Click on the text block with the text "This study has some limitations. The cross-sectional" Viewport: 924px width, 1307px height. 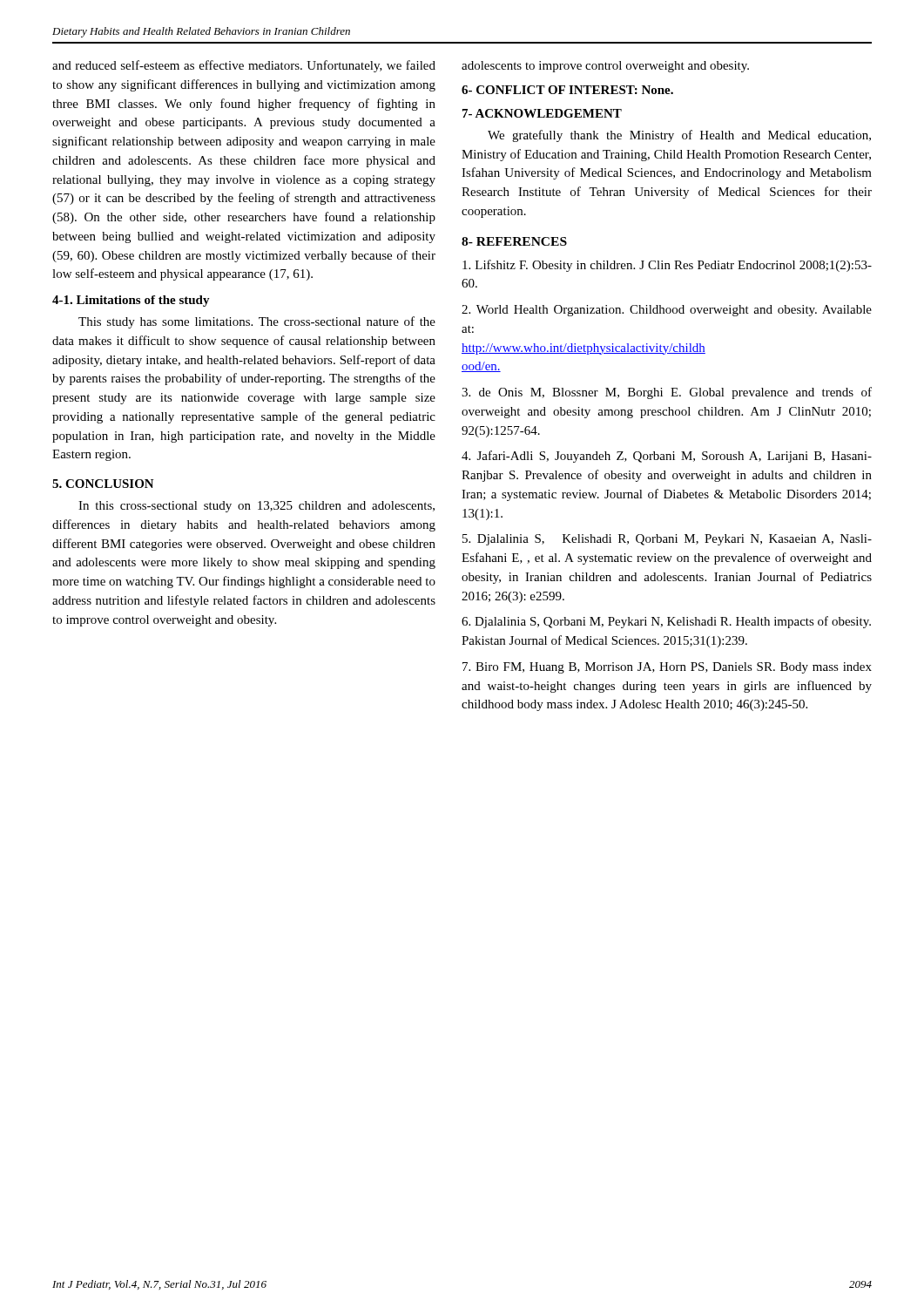[x=244, y=389]
